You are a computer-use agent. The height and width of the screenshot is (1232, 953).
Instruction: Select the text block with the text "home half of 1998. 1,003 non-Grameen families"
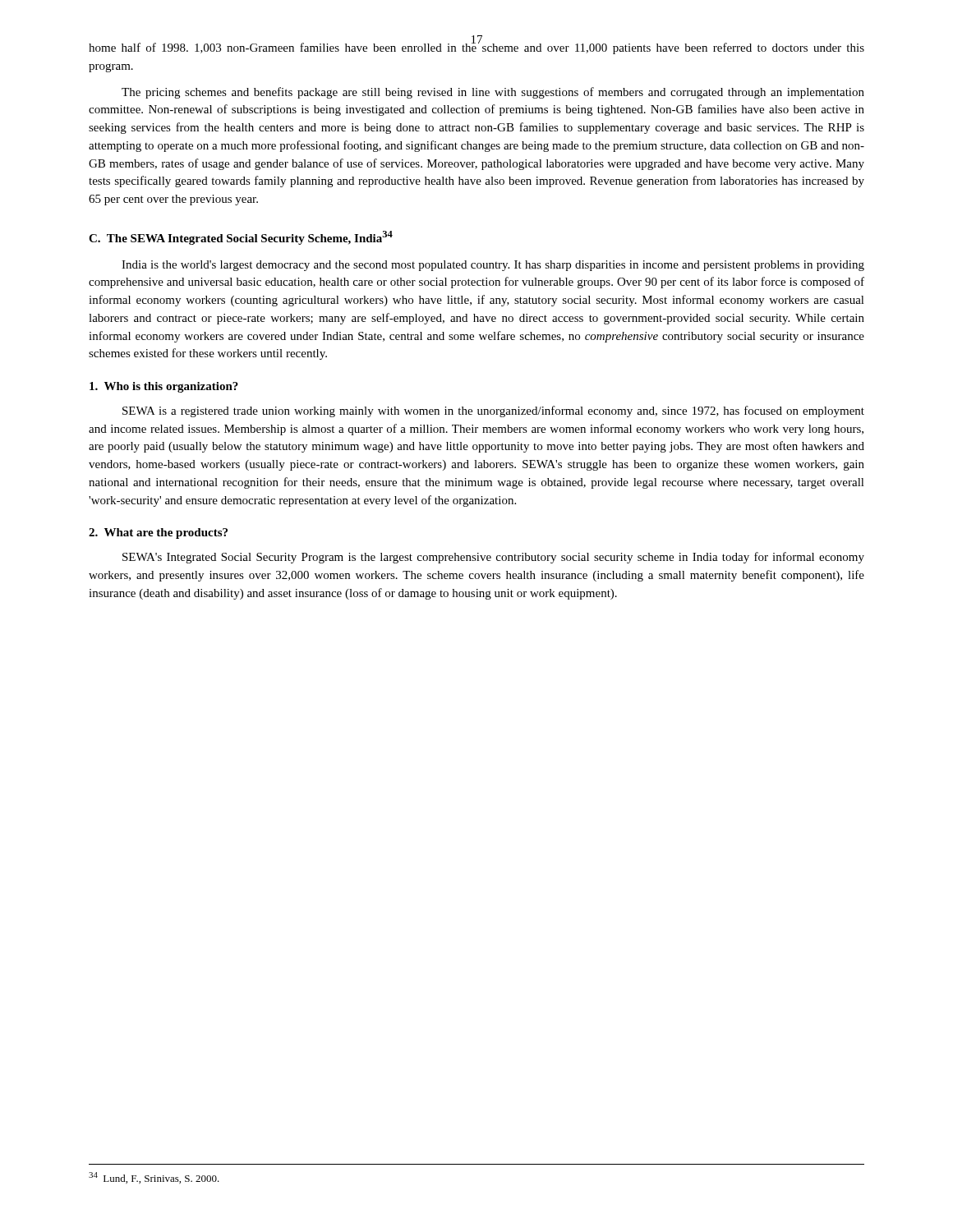click(476, 57)
